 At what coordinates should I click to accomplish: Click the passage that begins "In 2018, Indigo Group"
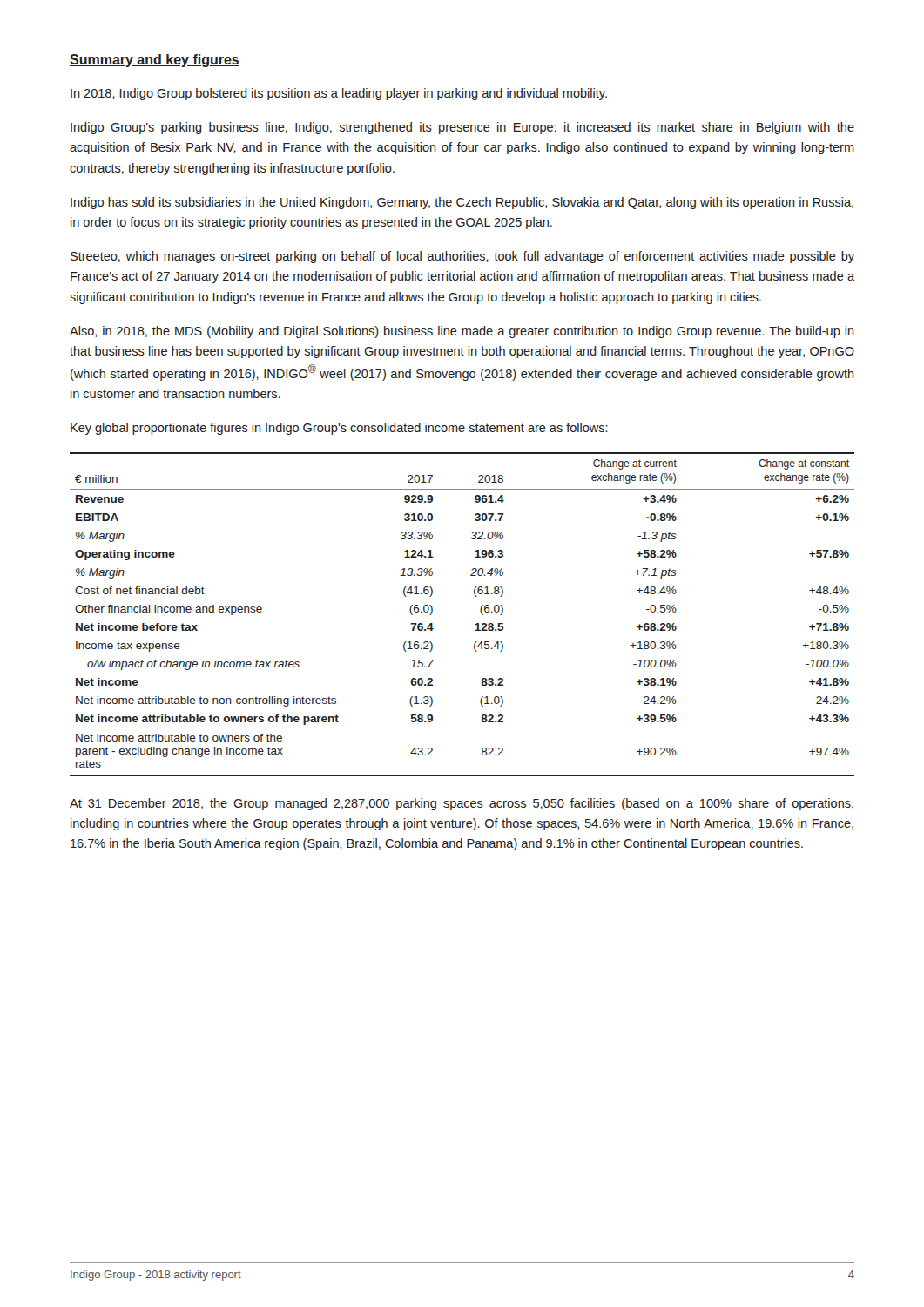339,93
